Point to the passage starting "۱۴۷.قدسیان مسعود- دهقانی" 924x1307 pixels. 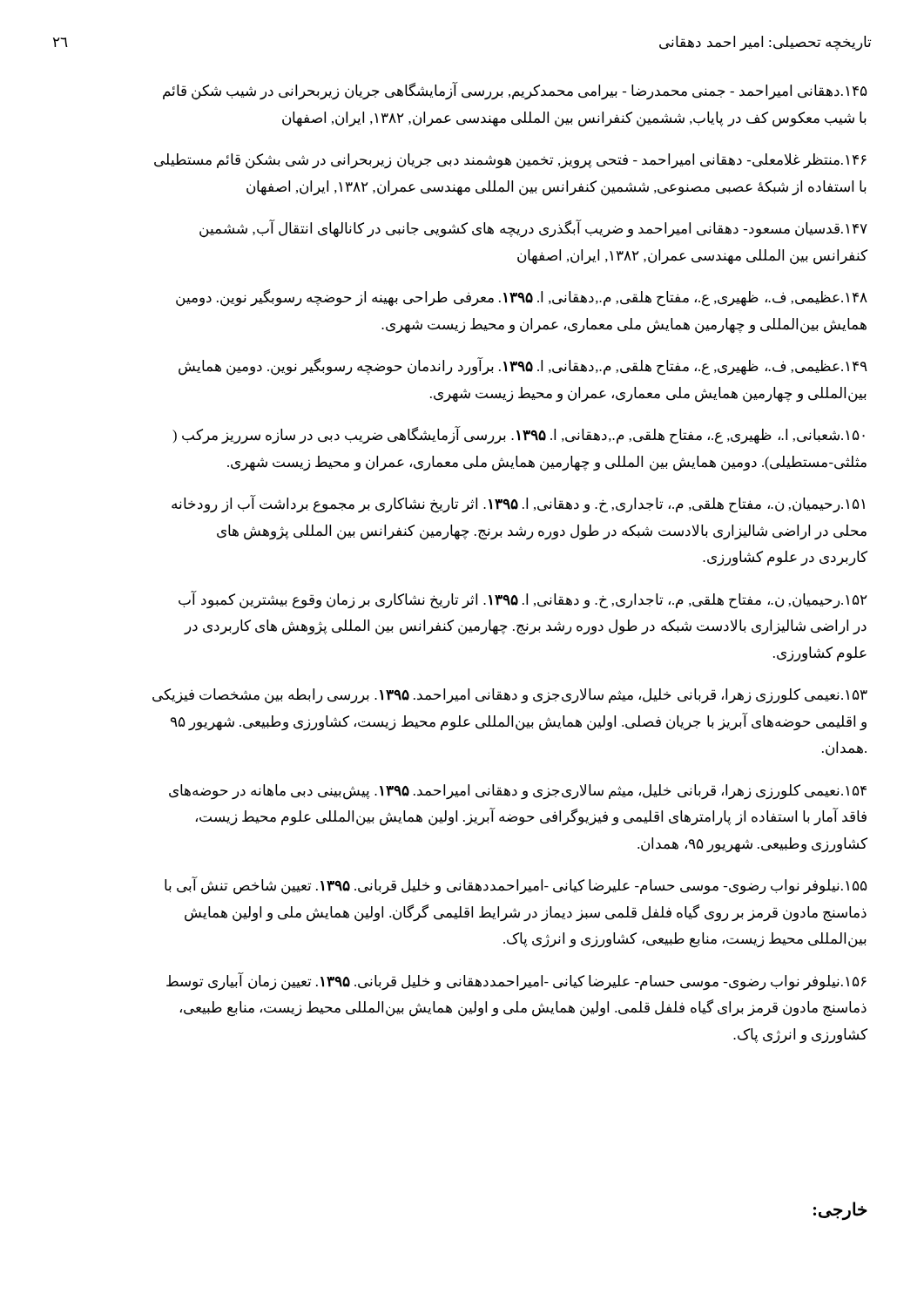533,242
